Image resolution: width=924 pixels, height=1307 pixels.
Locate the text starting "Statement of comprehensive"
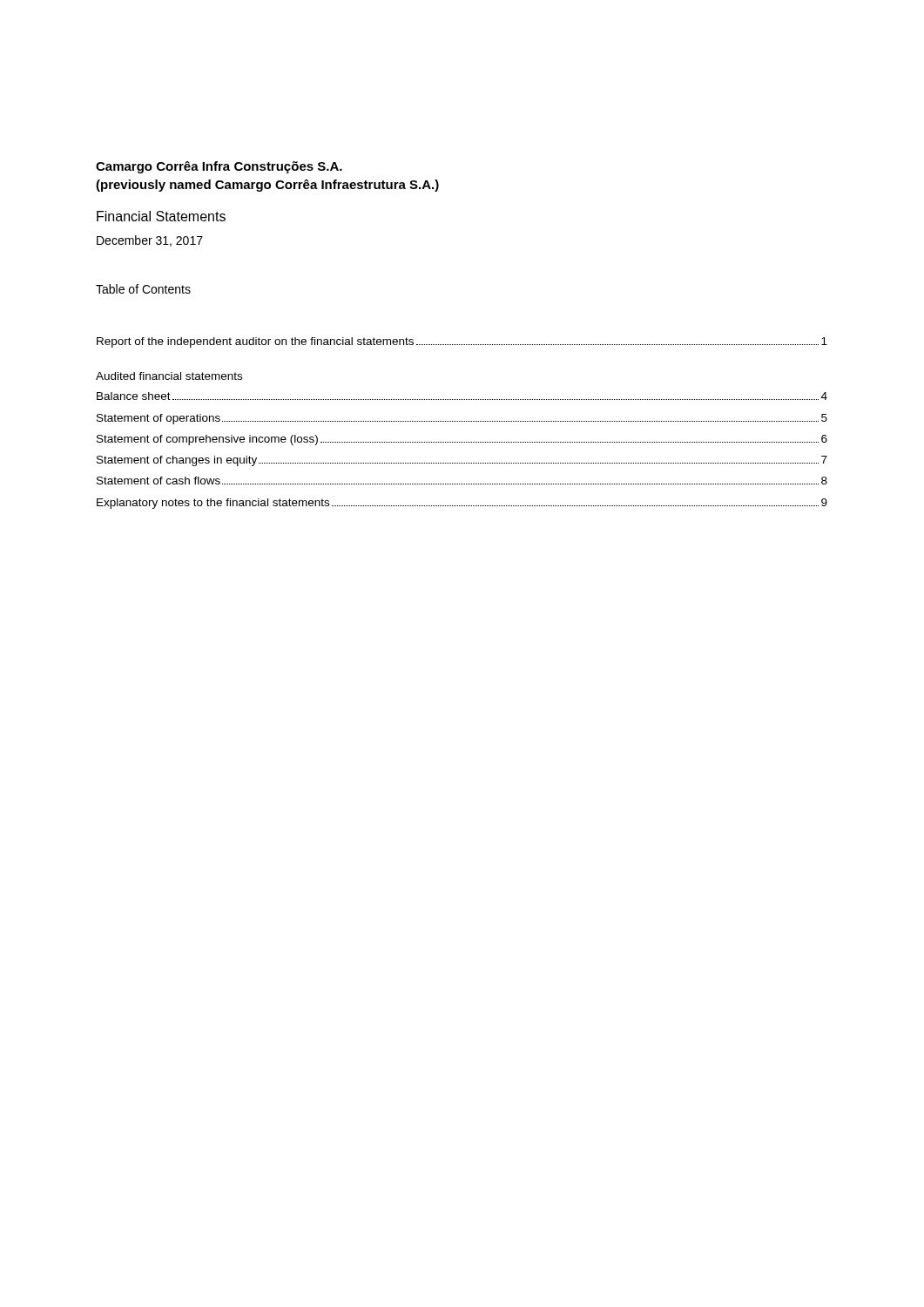click(x=462, y=439)
